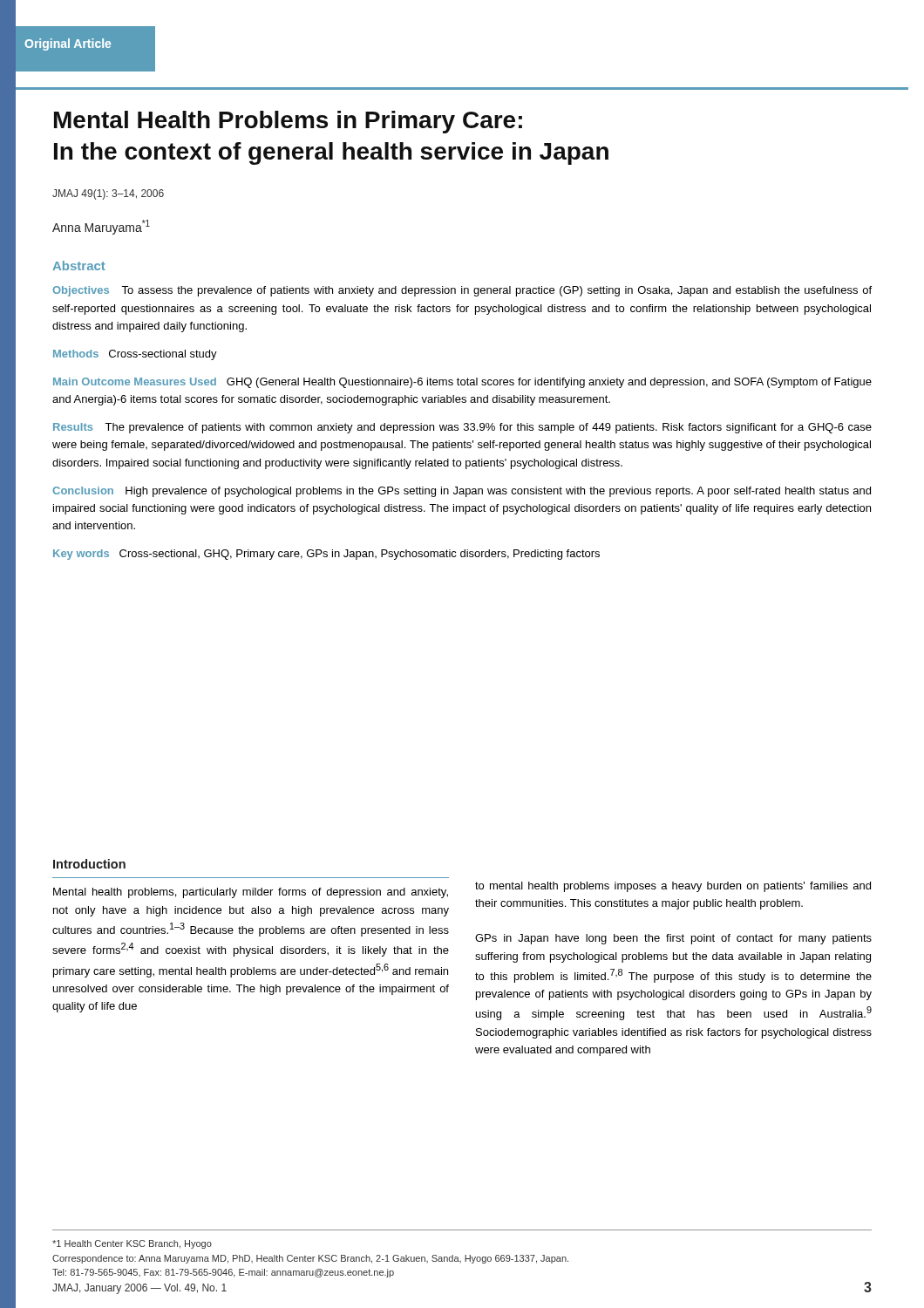Point to the element starting "to mental health"
Screen dimensions: 1308x924
tap(673, 967)
